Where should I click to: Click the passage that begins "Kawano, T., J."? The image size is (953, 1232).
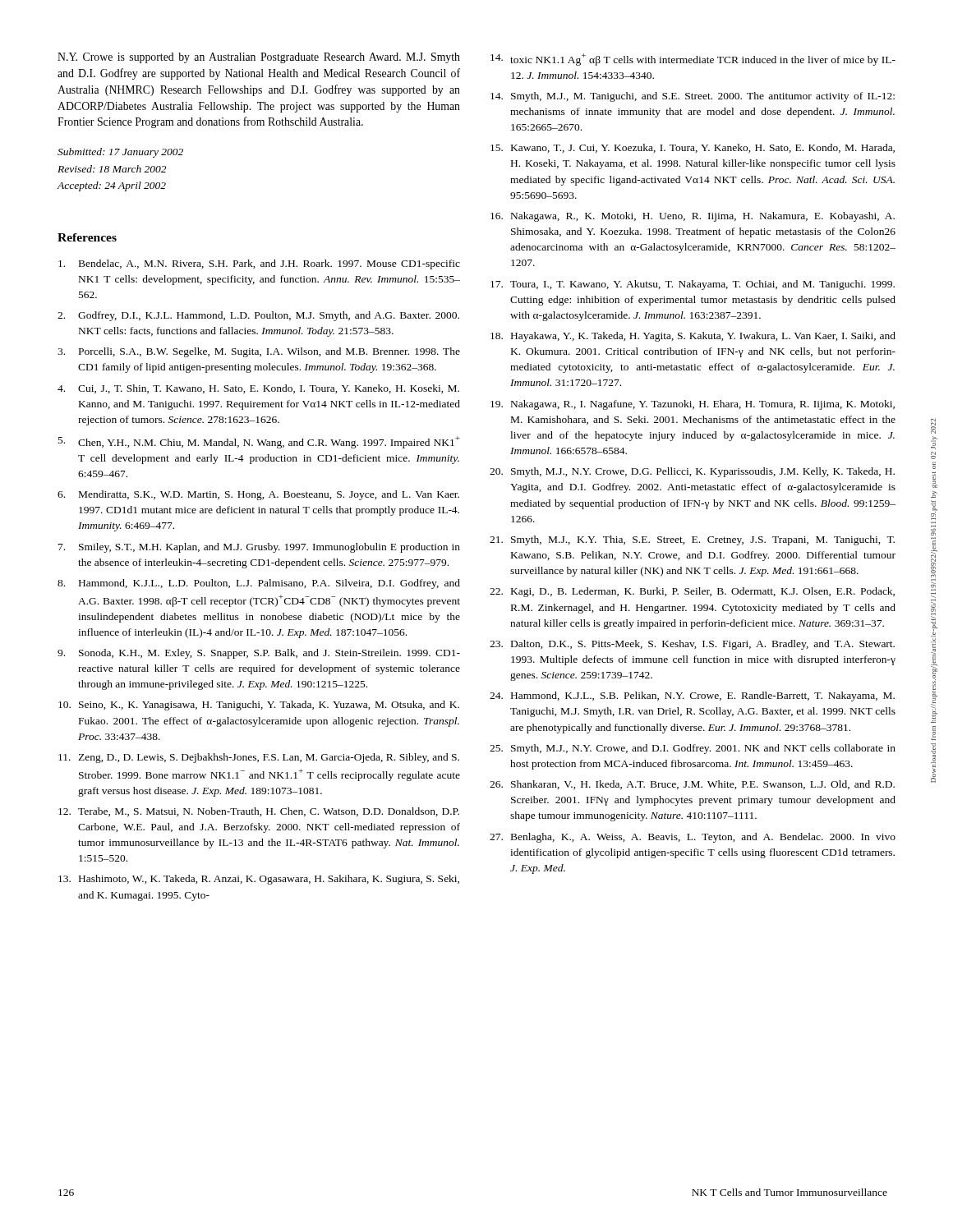(x=703, y=171)
